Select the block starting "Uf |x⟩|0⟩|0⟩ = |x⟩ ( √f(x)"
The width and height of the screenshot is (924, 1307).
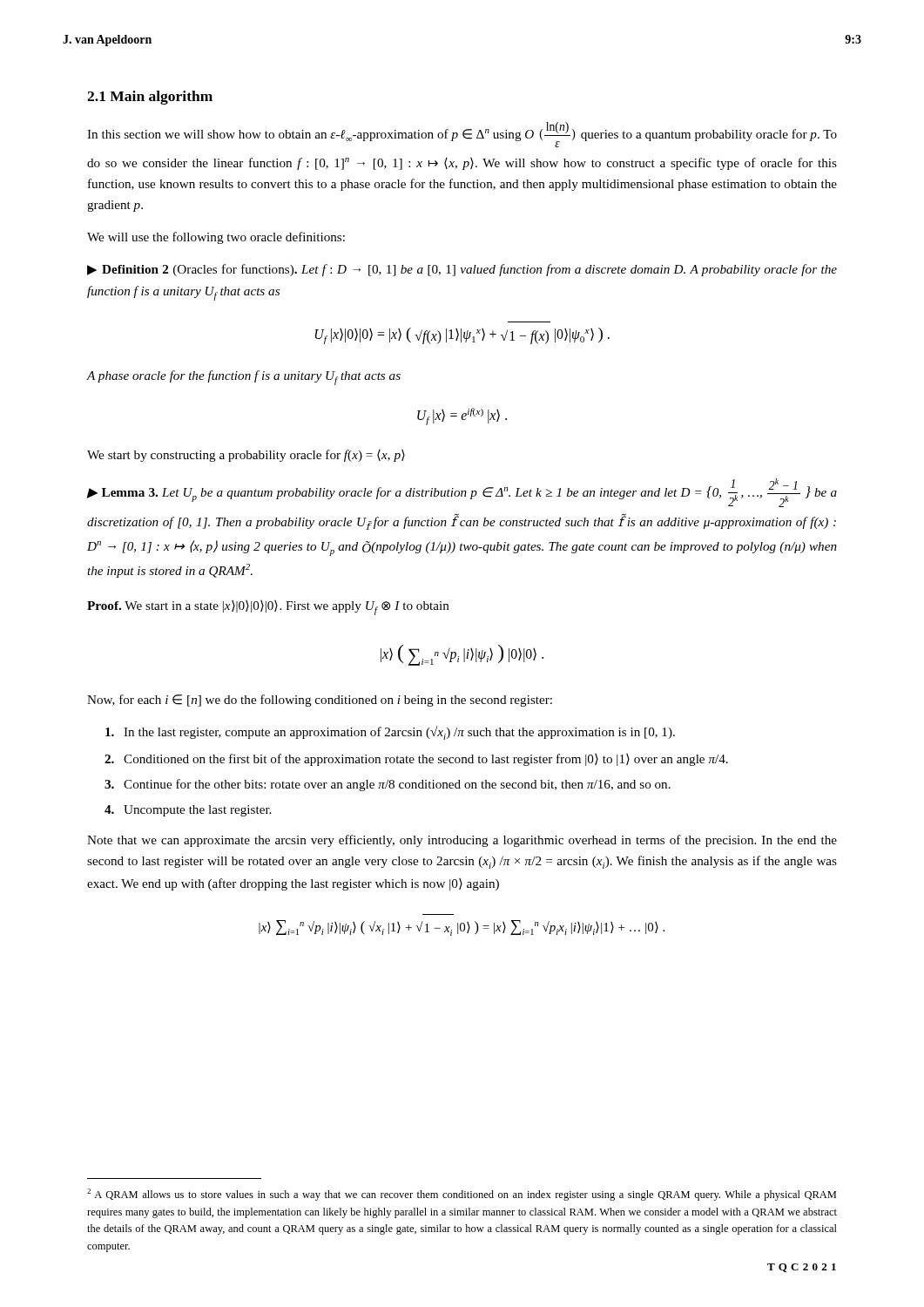[x=462, y=336]
